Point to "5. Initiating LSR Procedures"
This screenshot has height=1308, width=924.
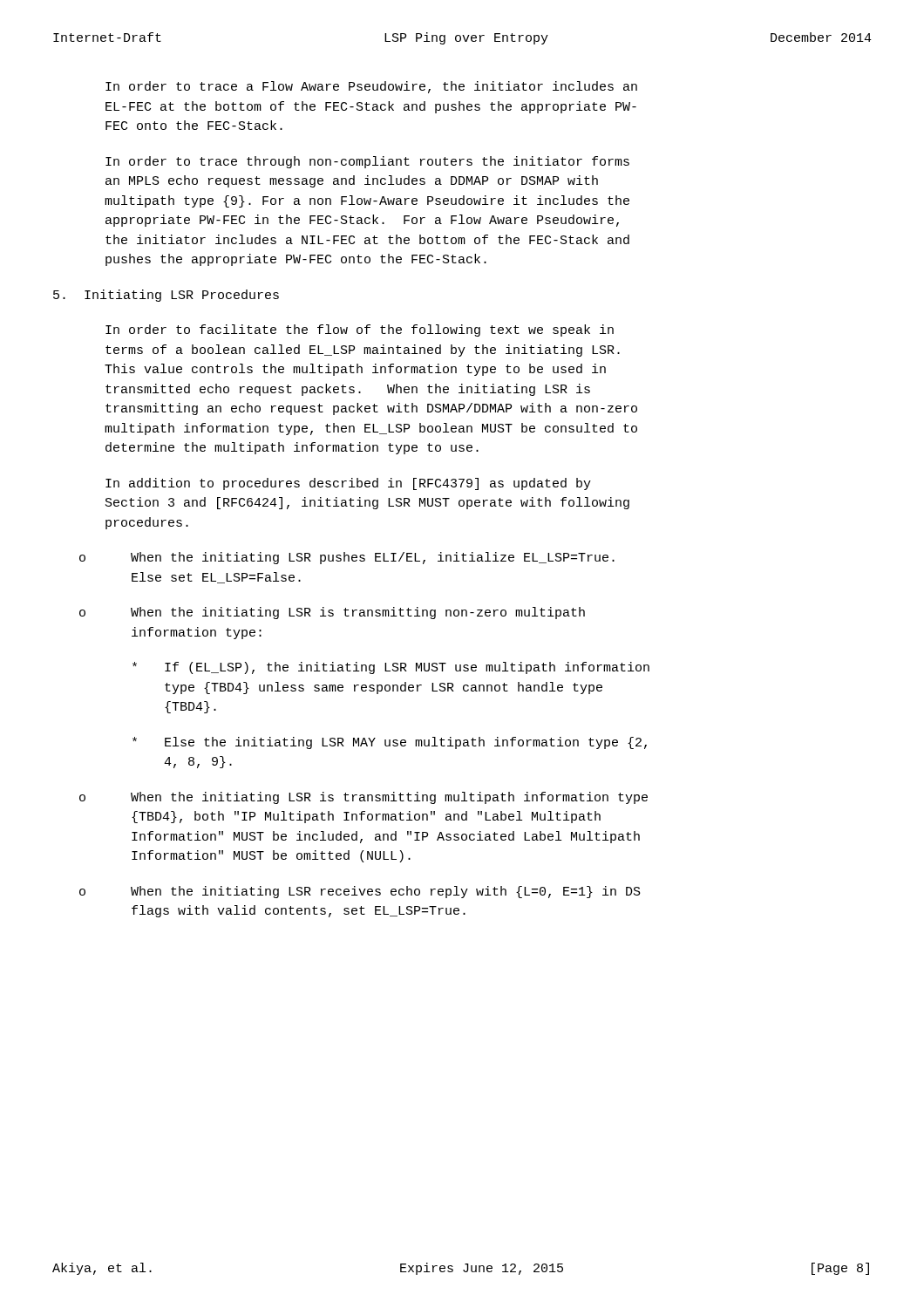pyautogui.click(x=166, y=296)
